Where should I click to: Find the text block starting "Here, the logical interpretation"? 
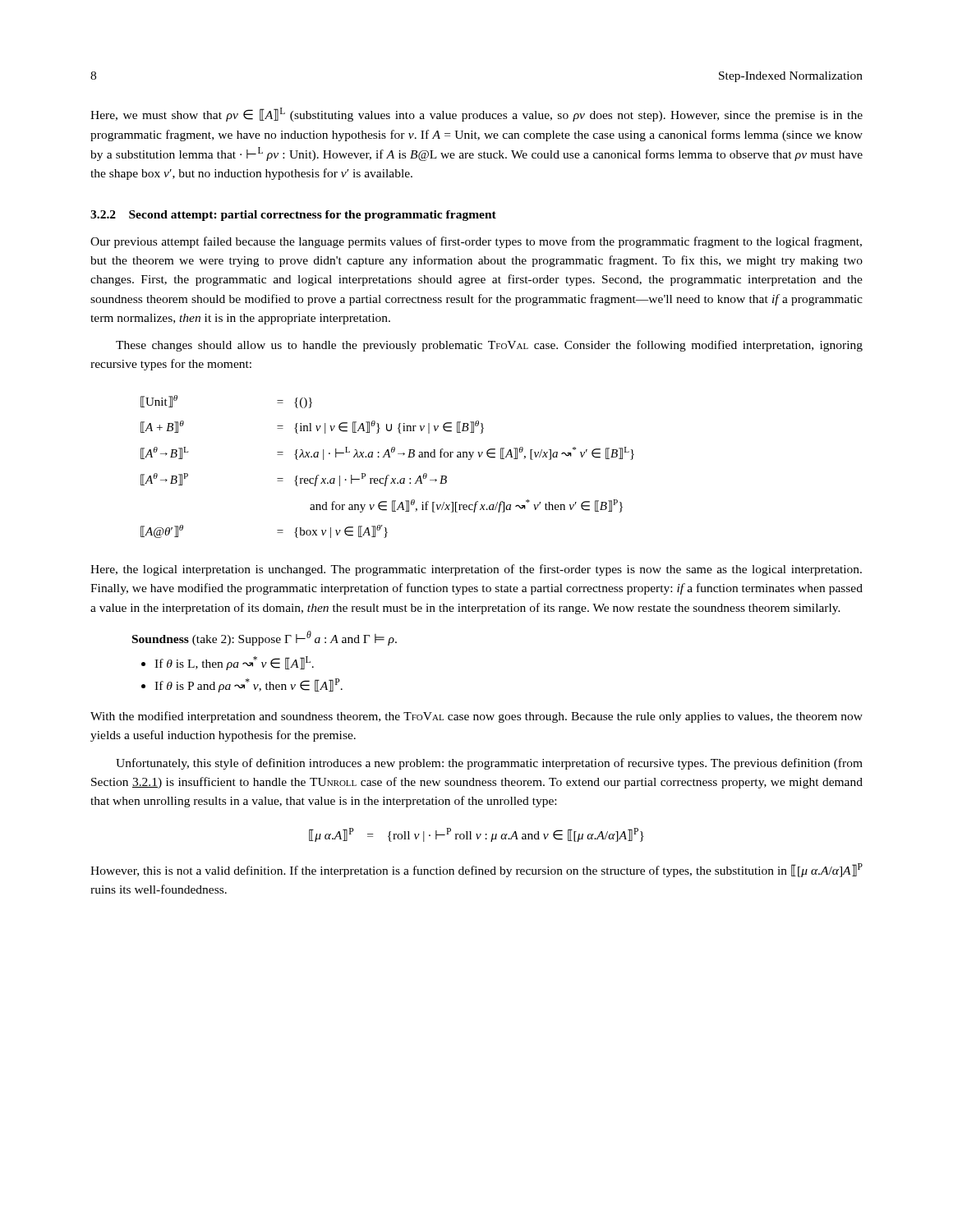click(x=476, y=588)
